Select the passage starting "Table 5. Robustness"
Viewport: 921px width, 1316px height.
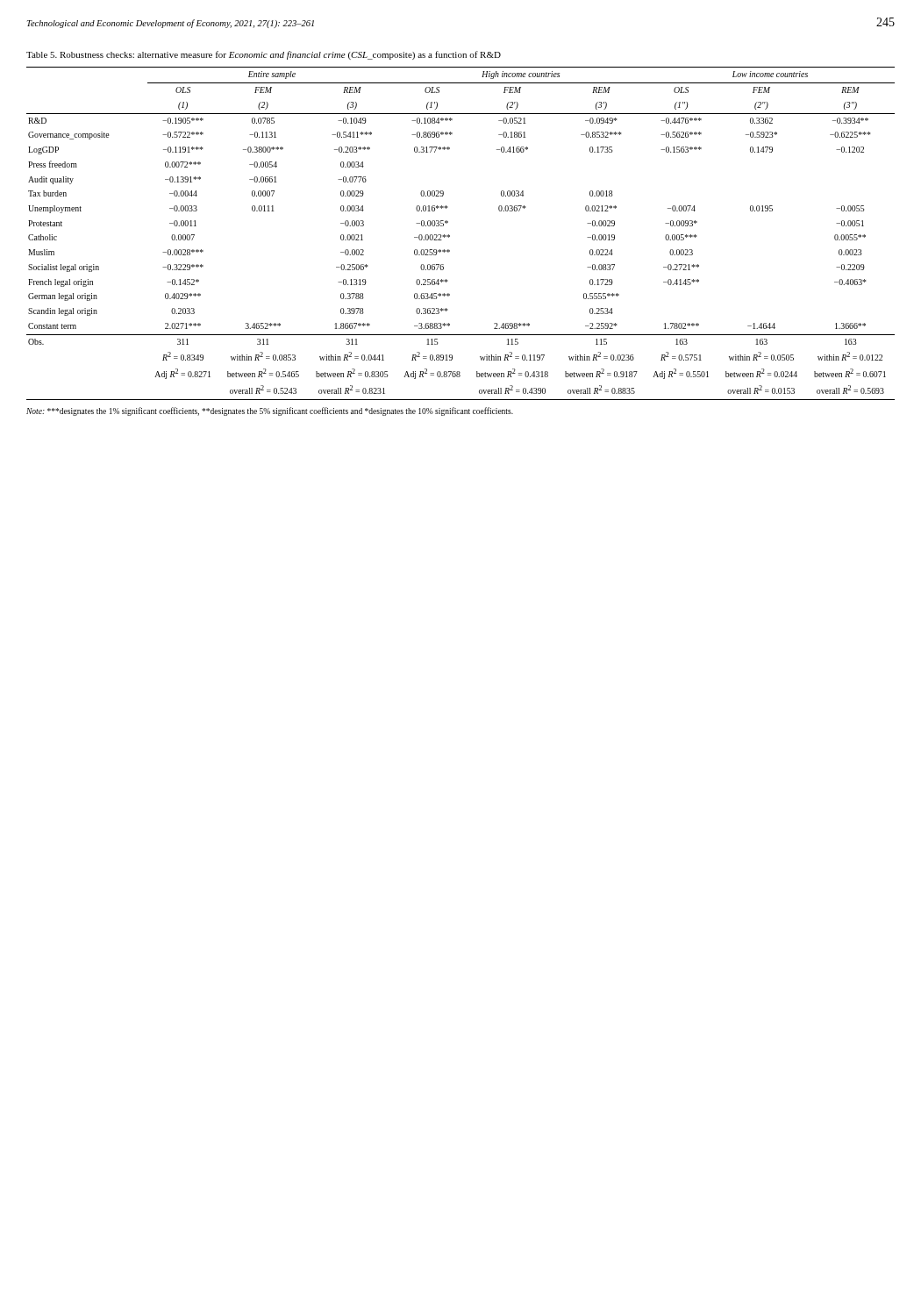(264, 54)
